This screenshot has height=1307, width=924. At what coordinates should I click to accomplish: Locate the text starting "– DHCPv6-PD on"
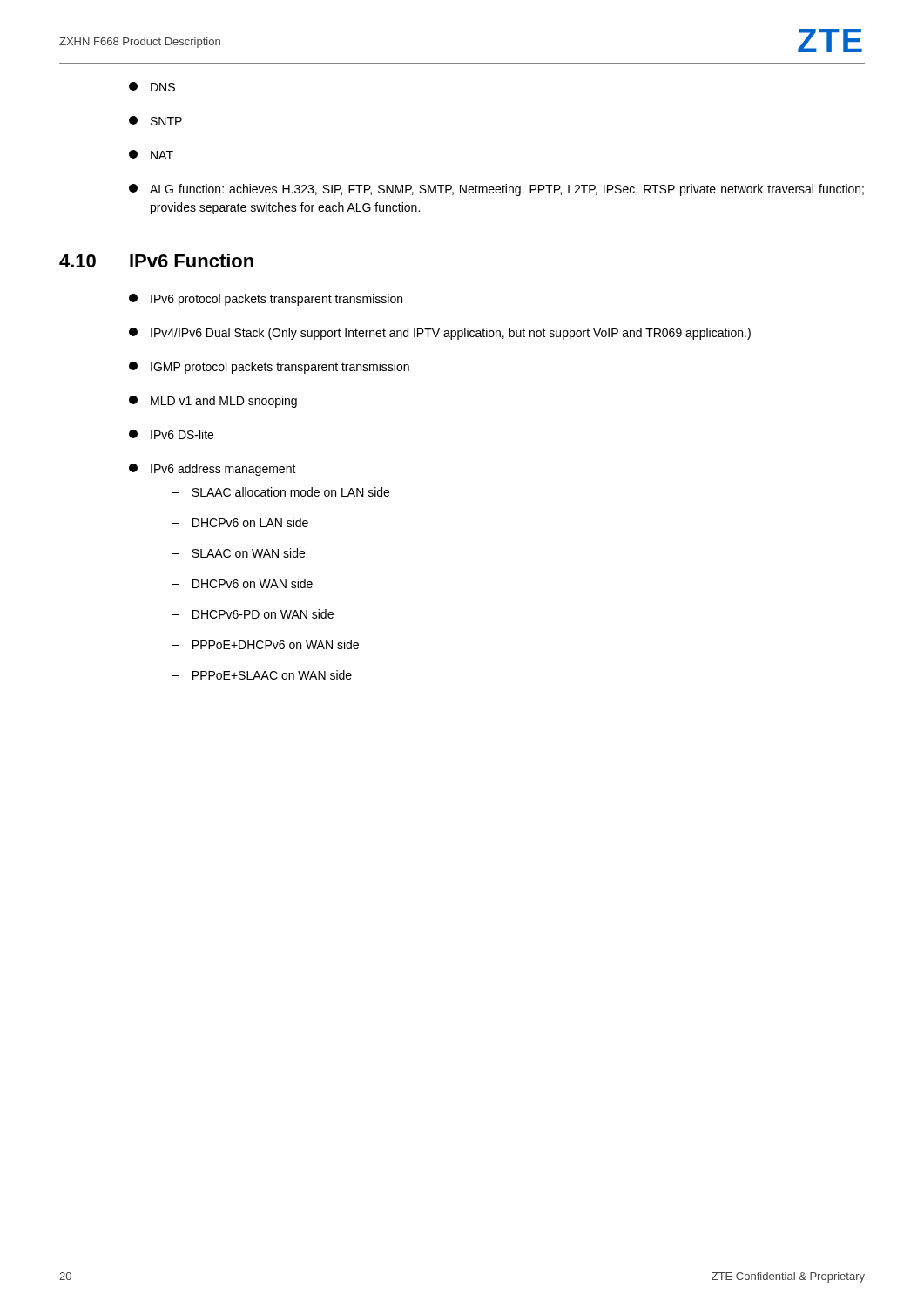tap(253, 614)
